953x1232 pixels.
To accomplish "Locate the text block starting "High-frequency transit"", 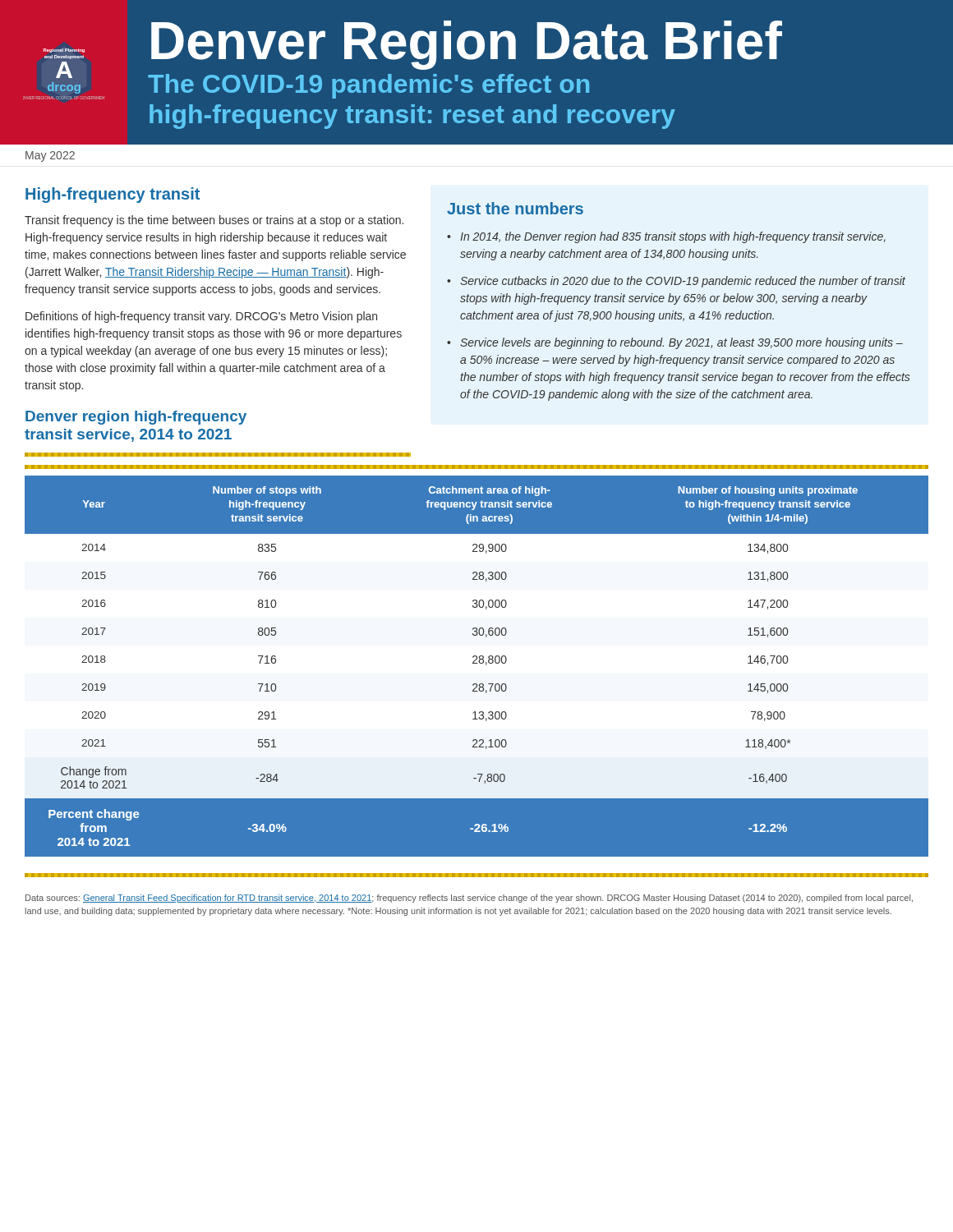I will point(113,195).
